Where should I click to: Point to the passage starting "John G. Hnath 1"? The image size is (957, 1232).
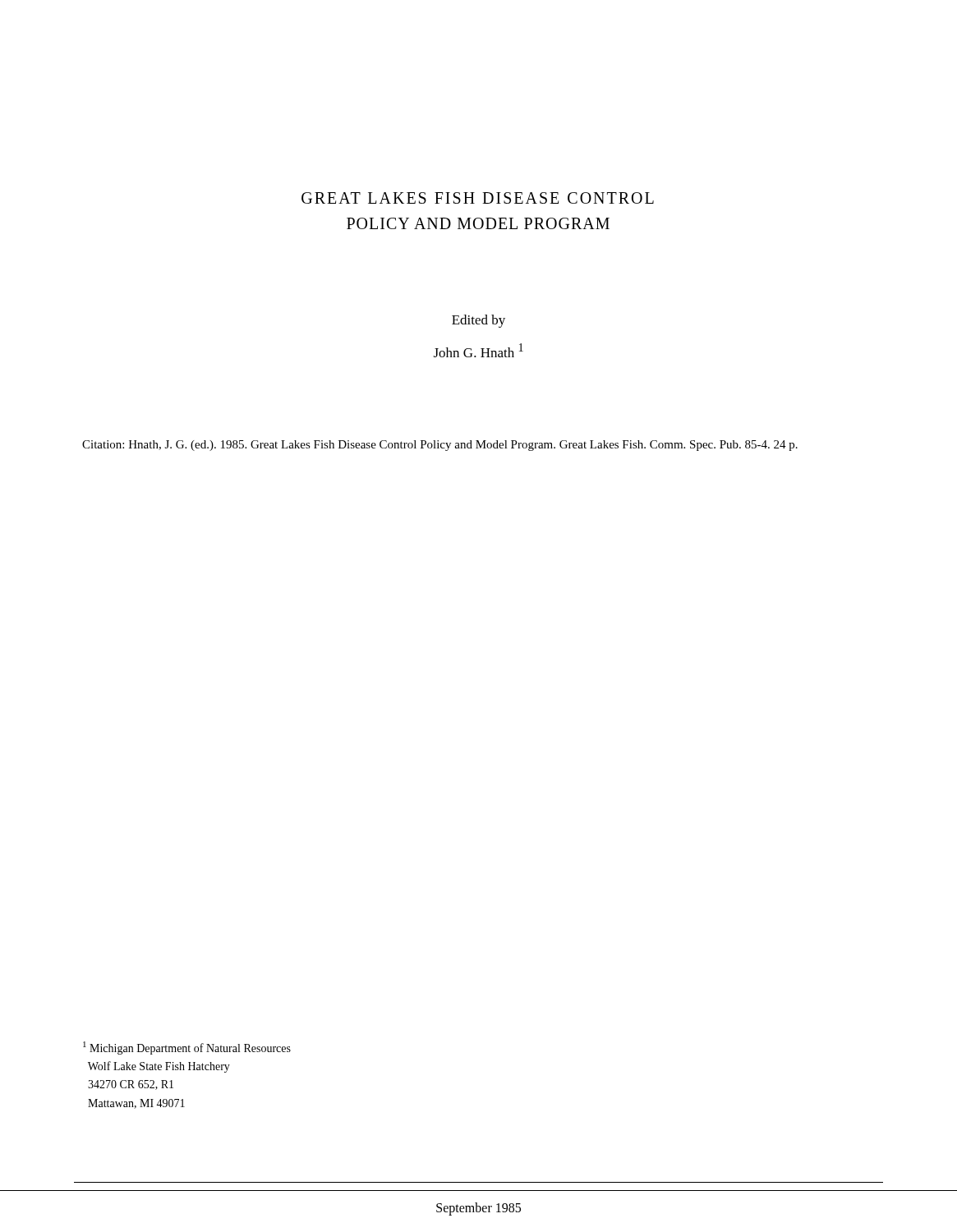(x=478, y=351)
